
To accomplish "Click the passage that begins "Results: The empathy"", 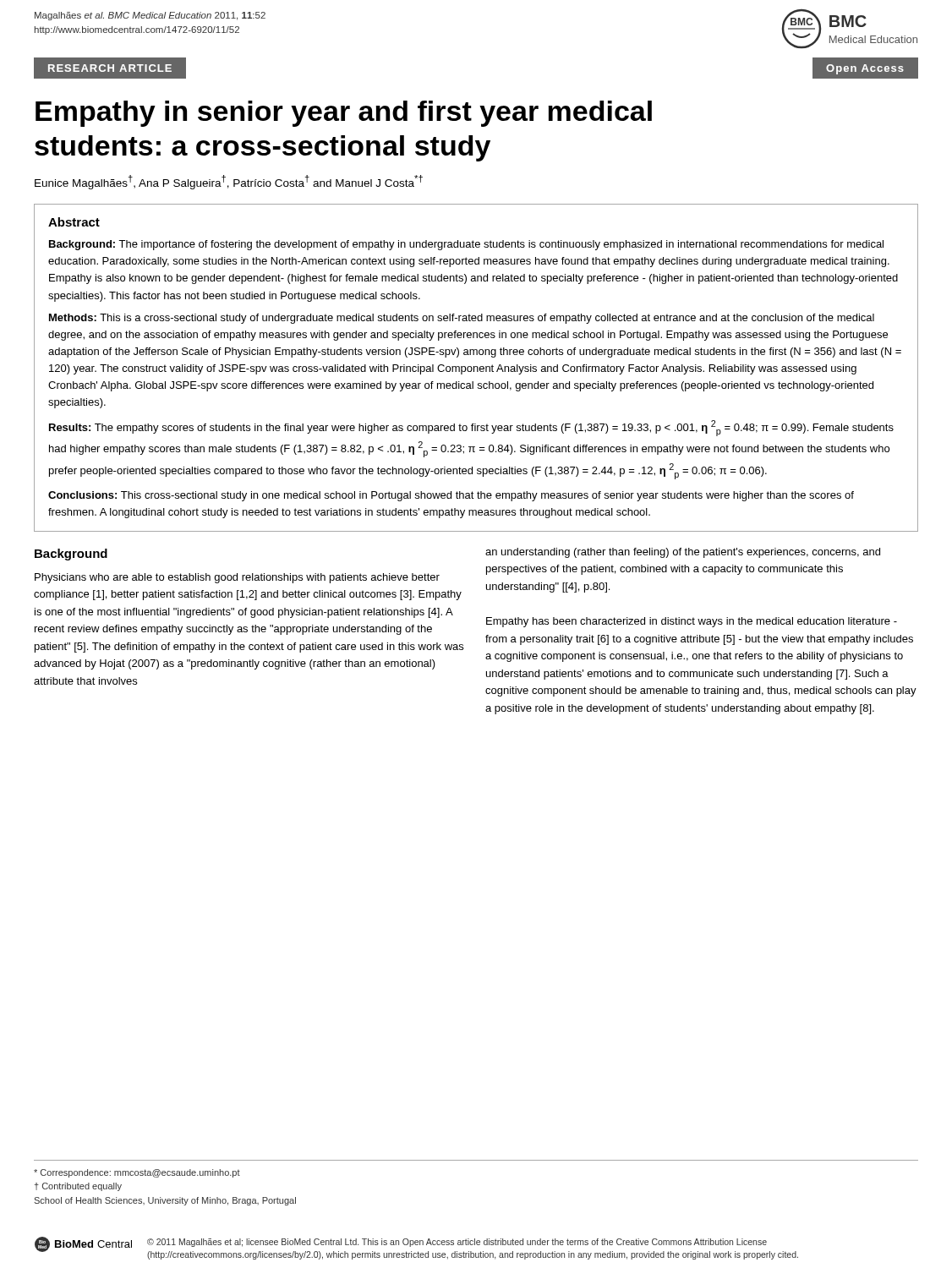I will click(471, 449).
